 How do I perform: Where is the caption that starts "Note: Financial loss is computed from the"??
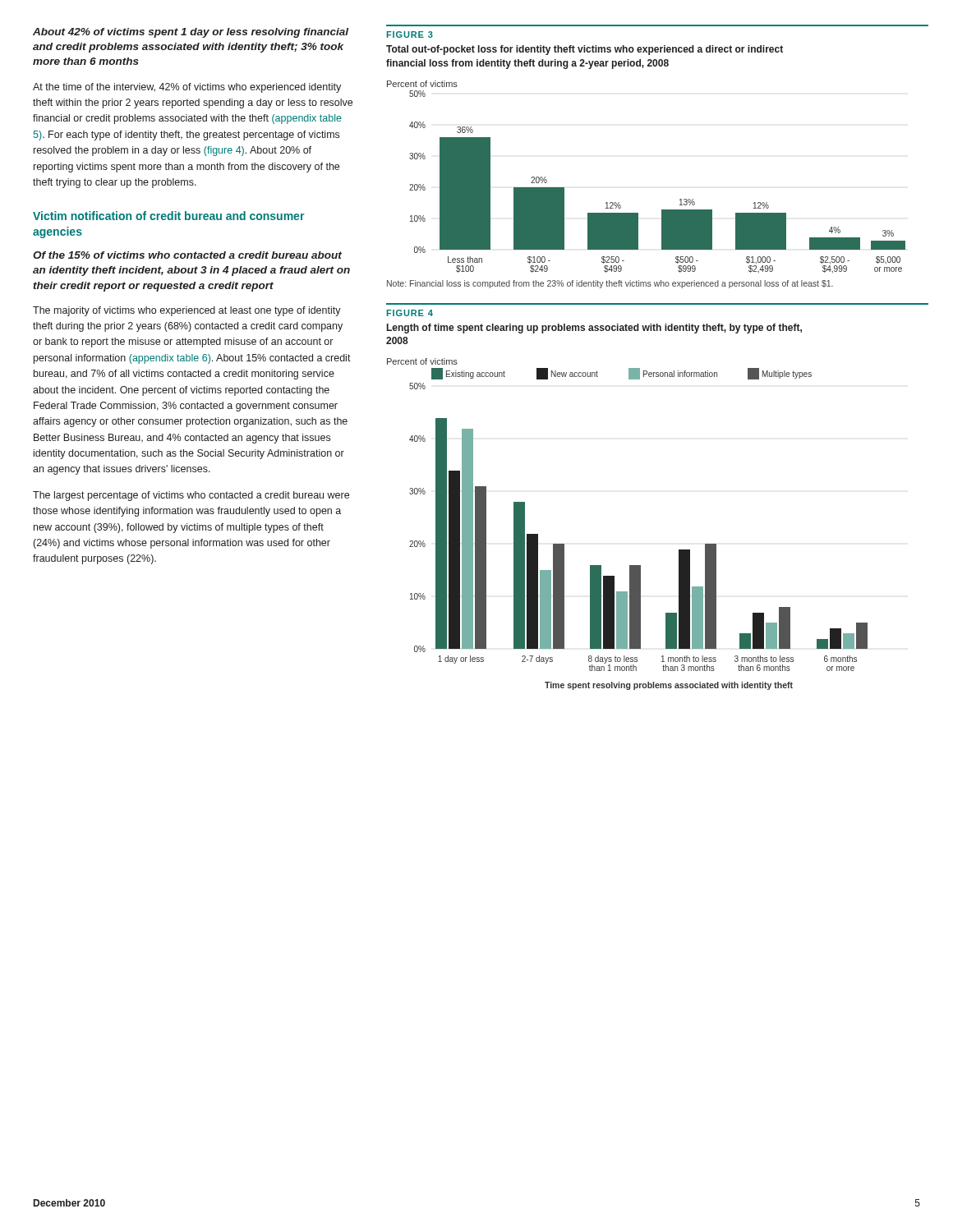[610, 283]
